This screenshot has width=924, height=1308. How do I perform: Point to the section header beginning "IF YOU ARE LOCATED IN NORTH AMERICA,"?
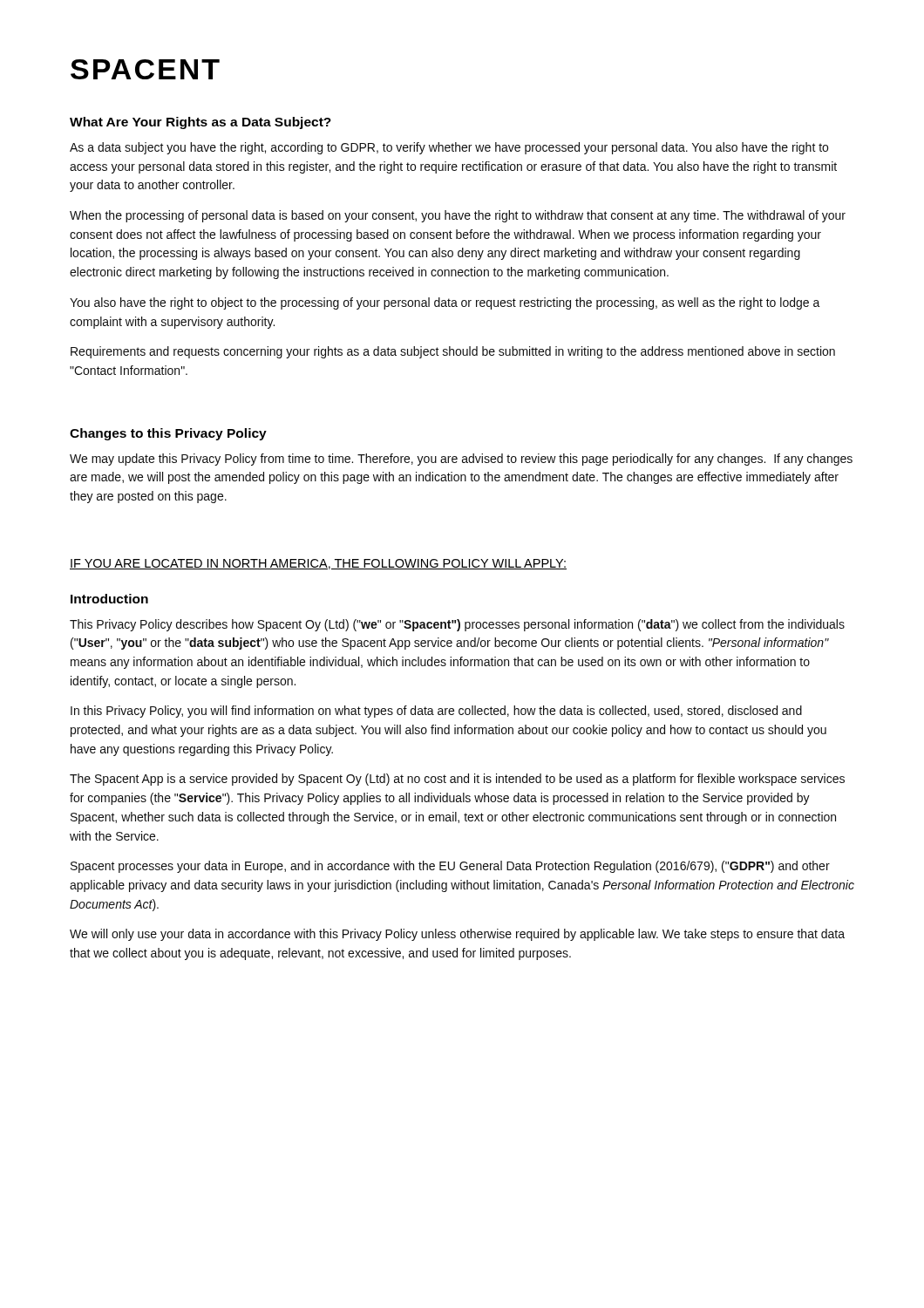318,563
